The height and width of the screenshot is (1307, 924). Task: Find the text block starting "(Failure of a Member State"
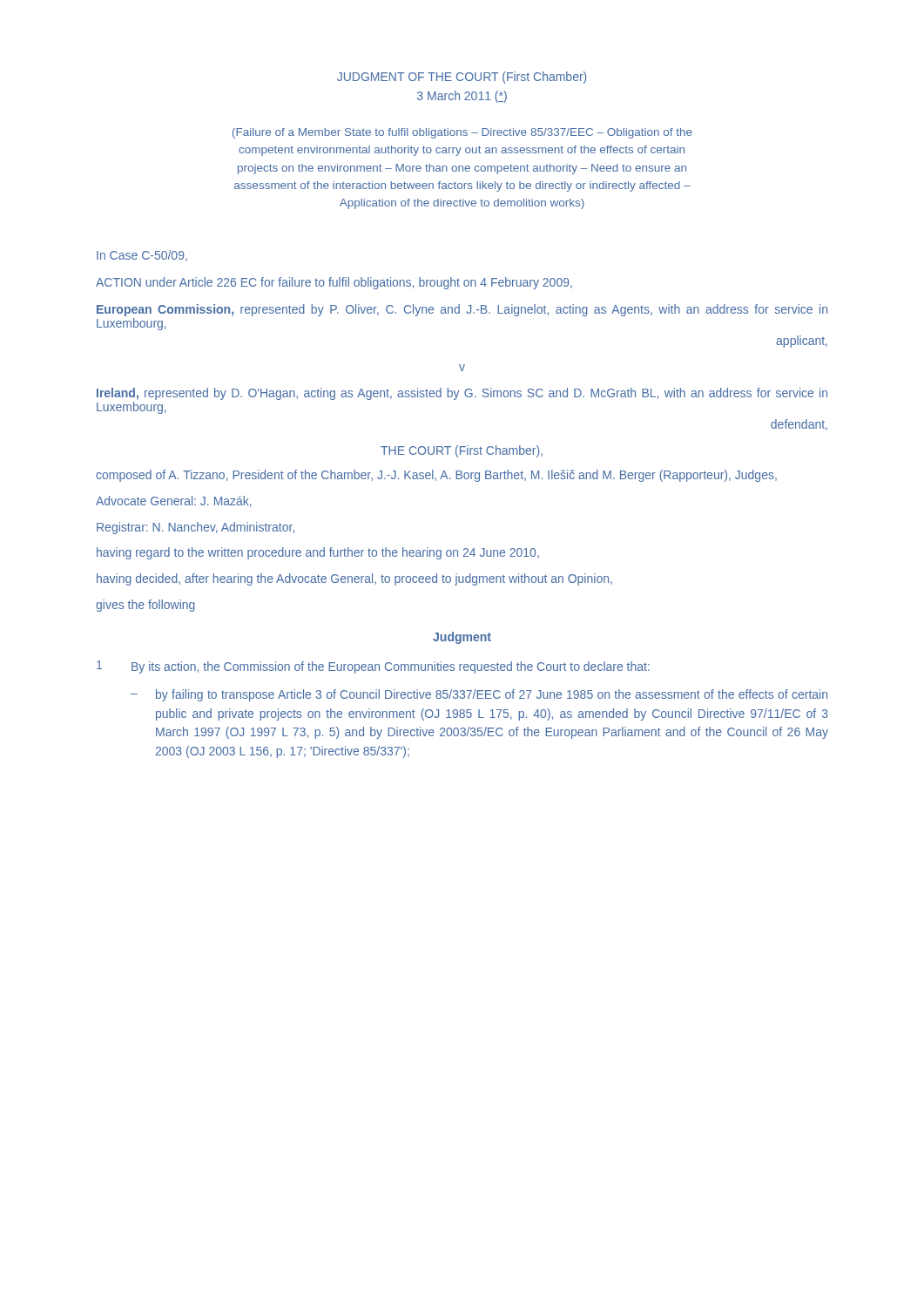pos(462,167)
